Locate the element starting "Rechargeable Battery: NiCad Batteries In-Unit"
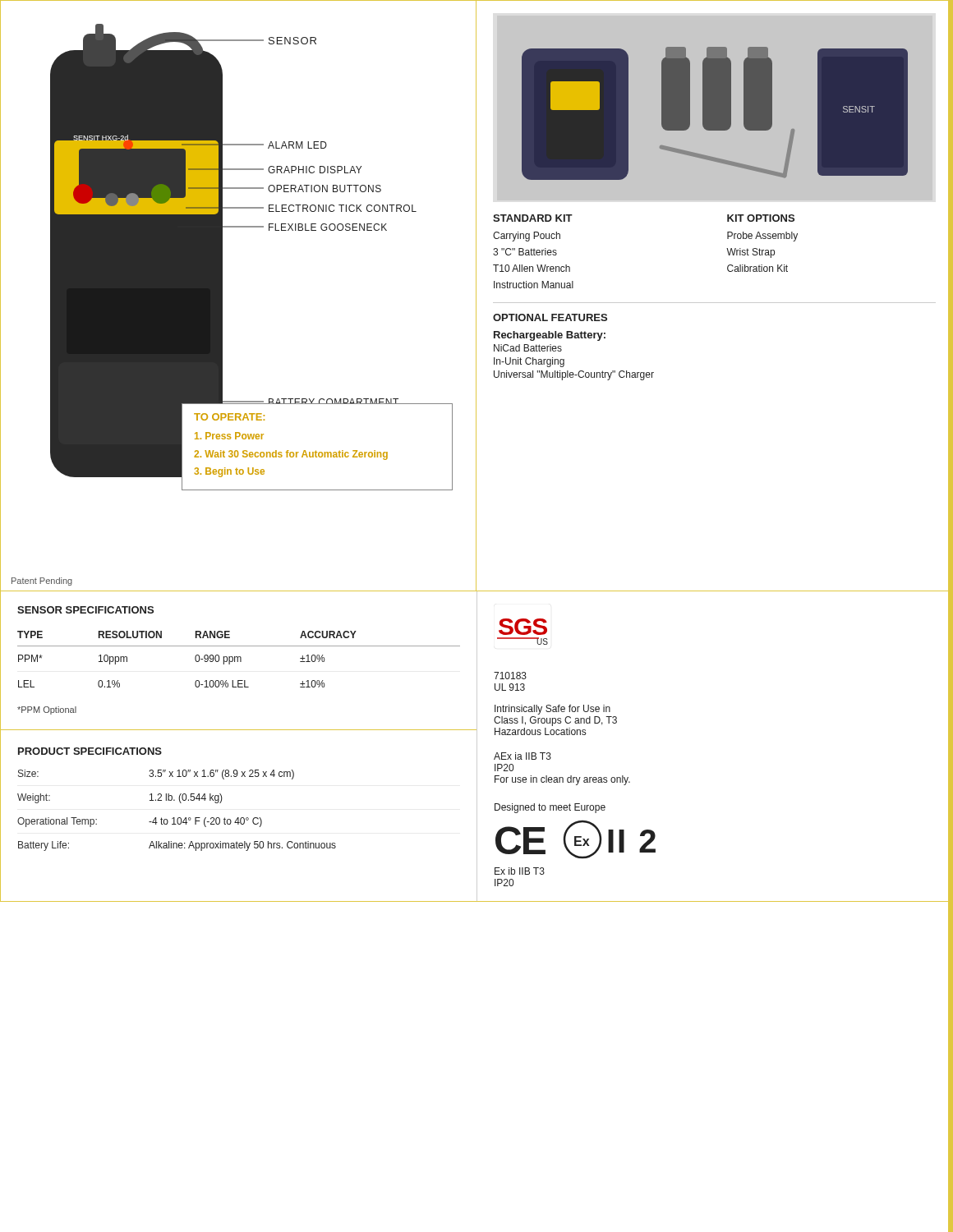953x1232 pixels. (x=550, y=336)
